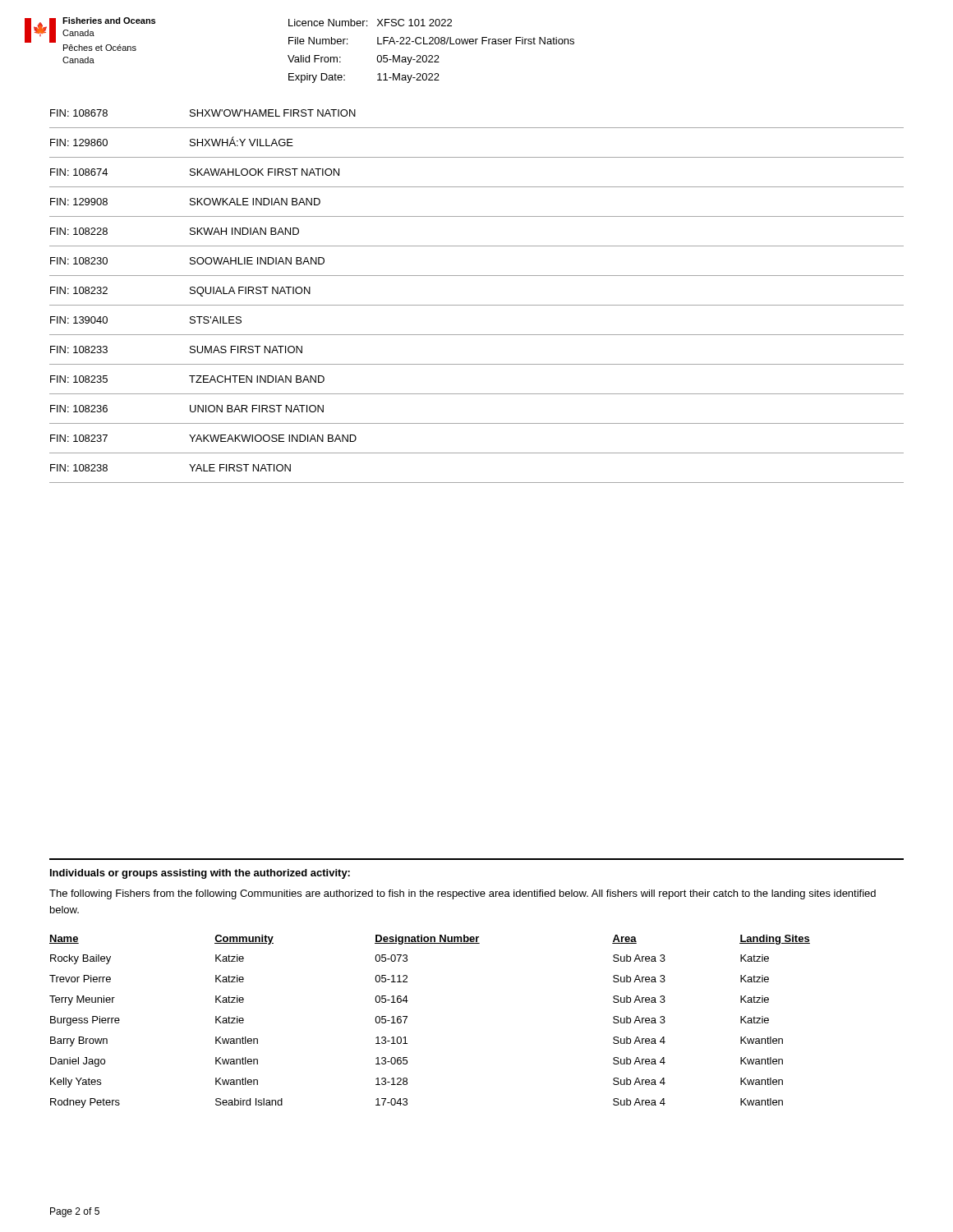Where does it say "FIN: 108230 SOOWAHLIE INDIAN BAND"?
Viewport: 953px width, 1232px height.
pos(187,261)
